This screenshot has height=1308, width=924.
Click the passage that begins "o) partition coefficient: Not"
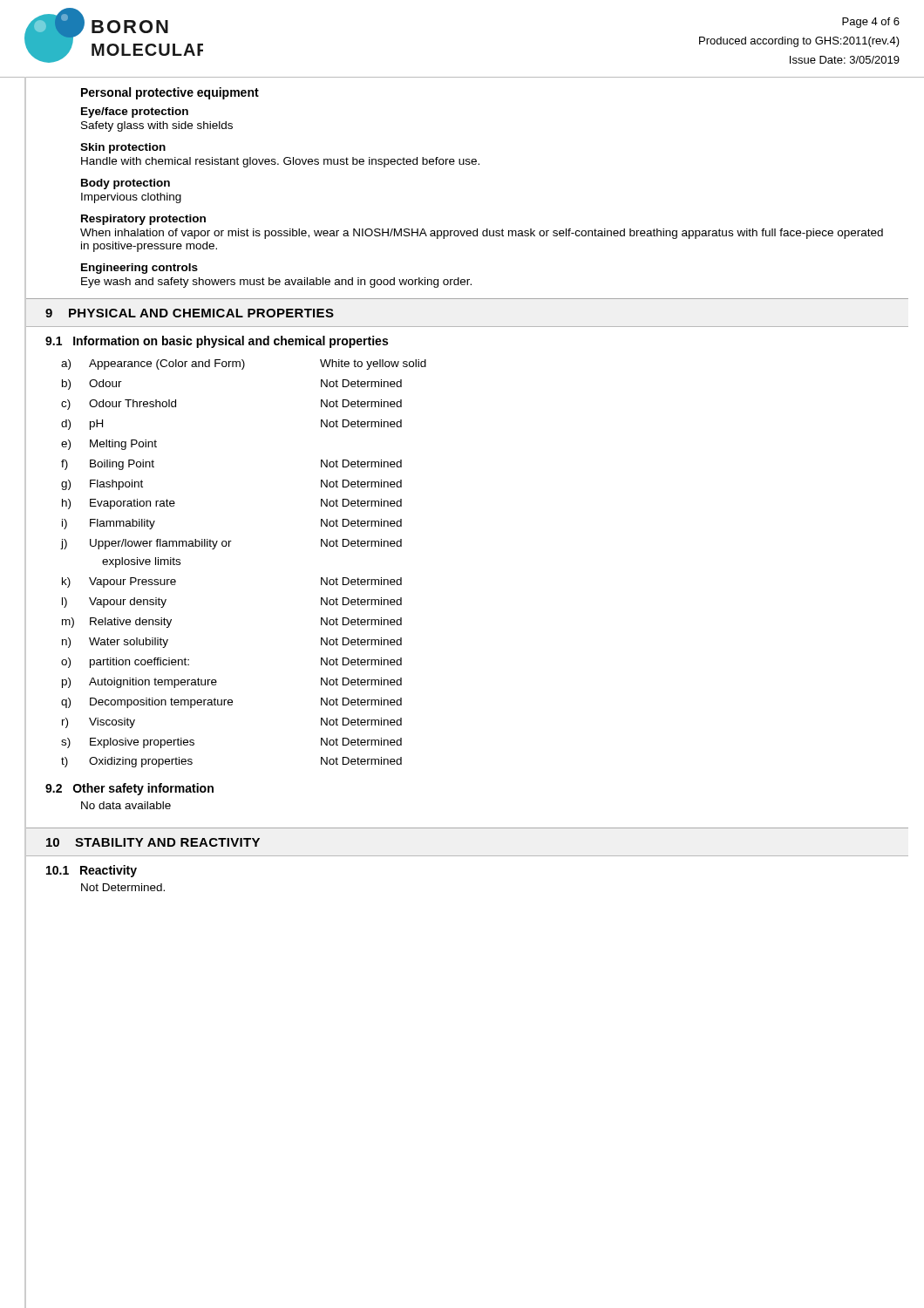point(136,662)
